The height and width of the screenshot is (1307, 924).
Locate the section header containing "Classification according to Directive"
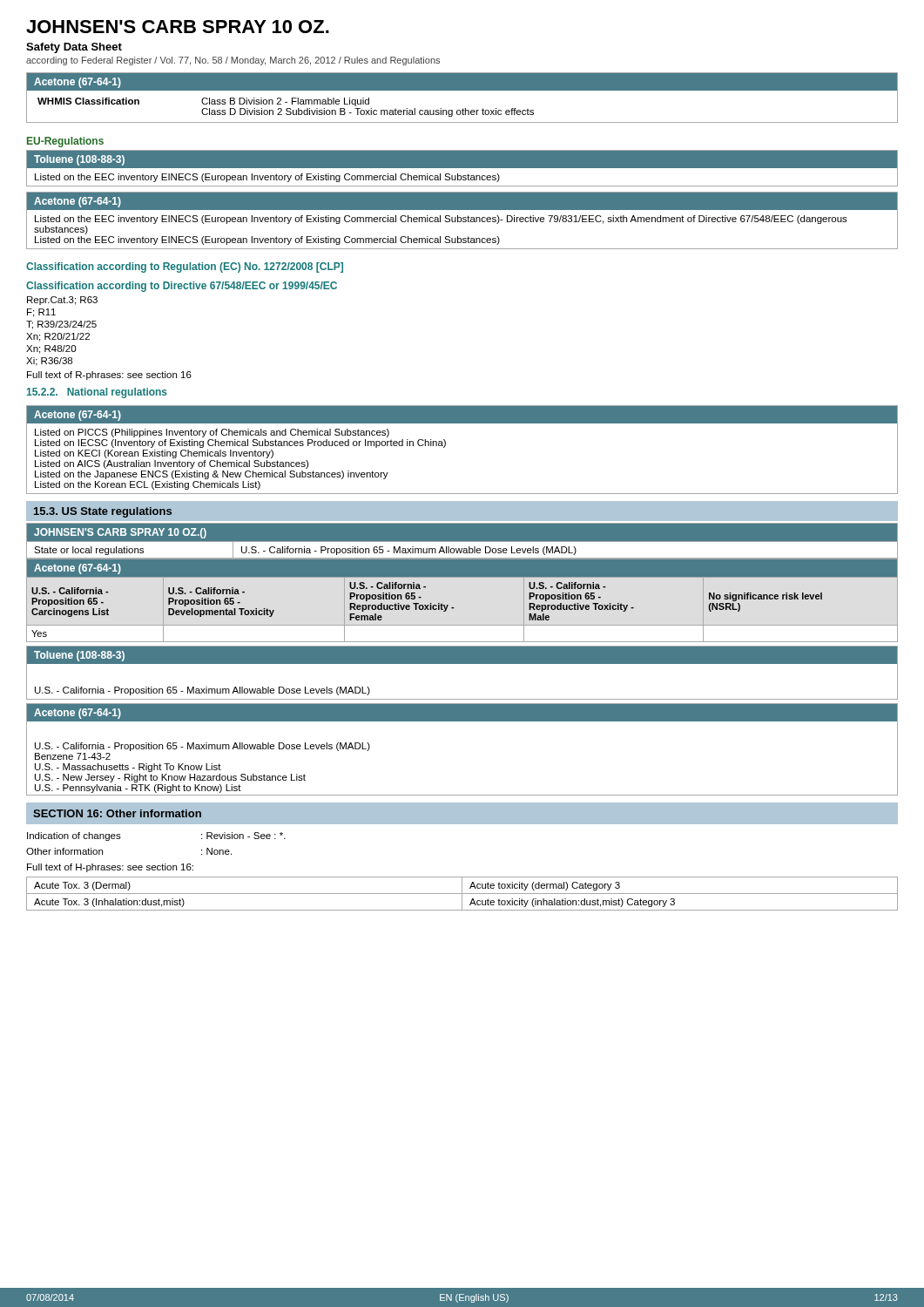[182, 286]
